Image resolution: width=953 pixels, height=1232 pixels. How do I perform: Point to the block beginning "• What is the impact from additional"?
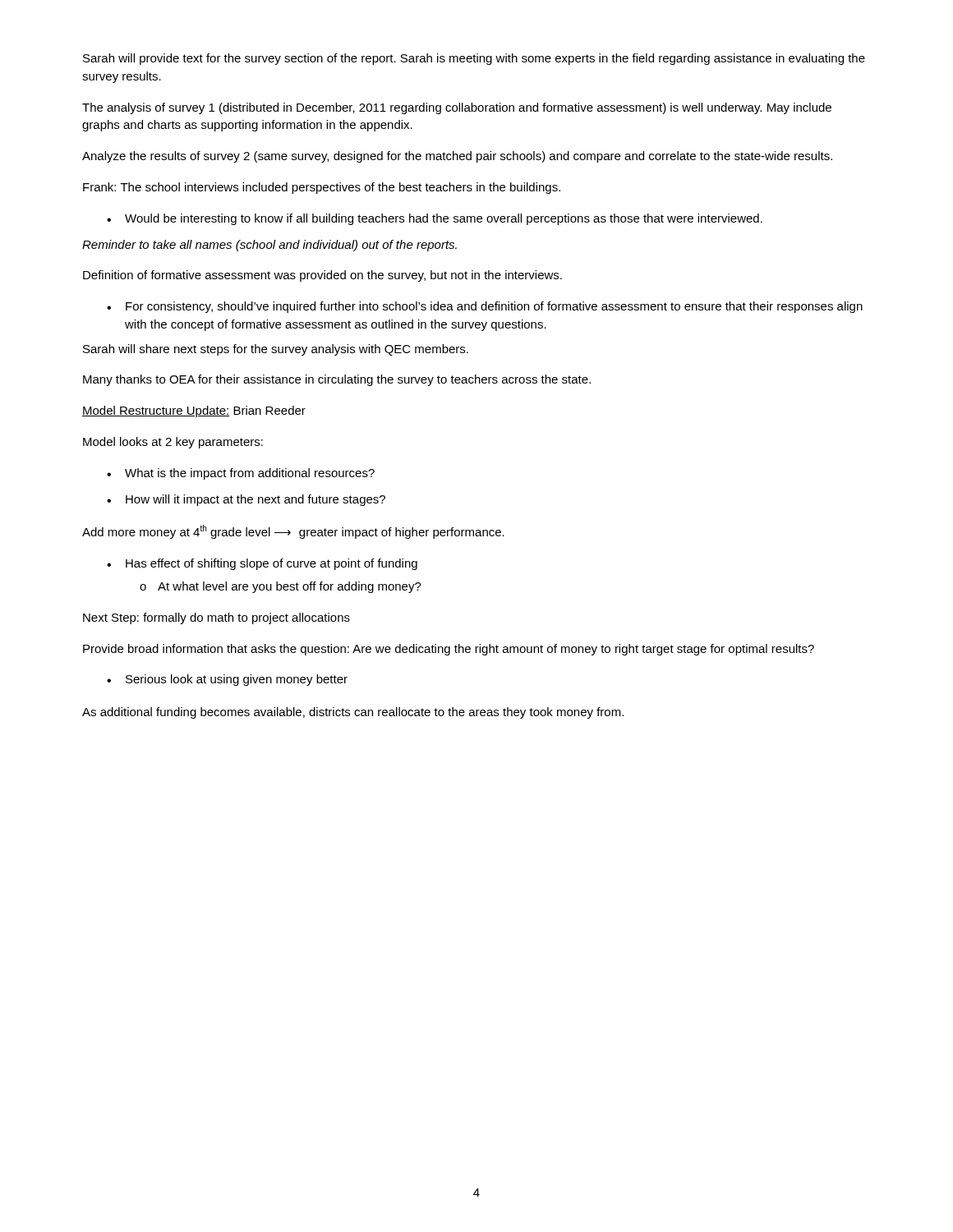click(241, 474)
